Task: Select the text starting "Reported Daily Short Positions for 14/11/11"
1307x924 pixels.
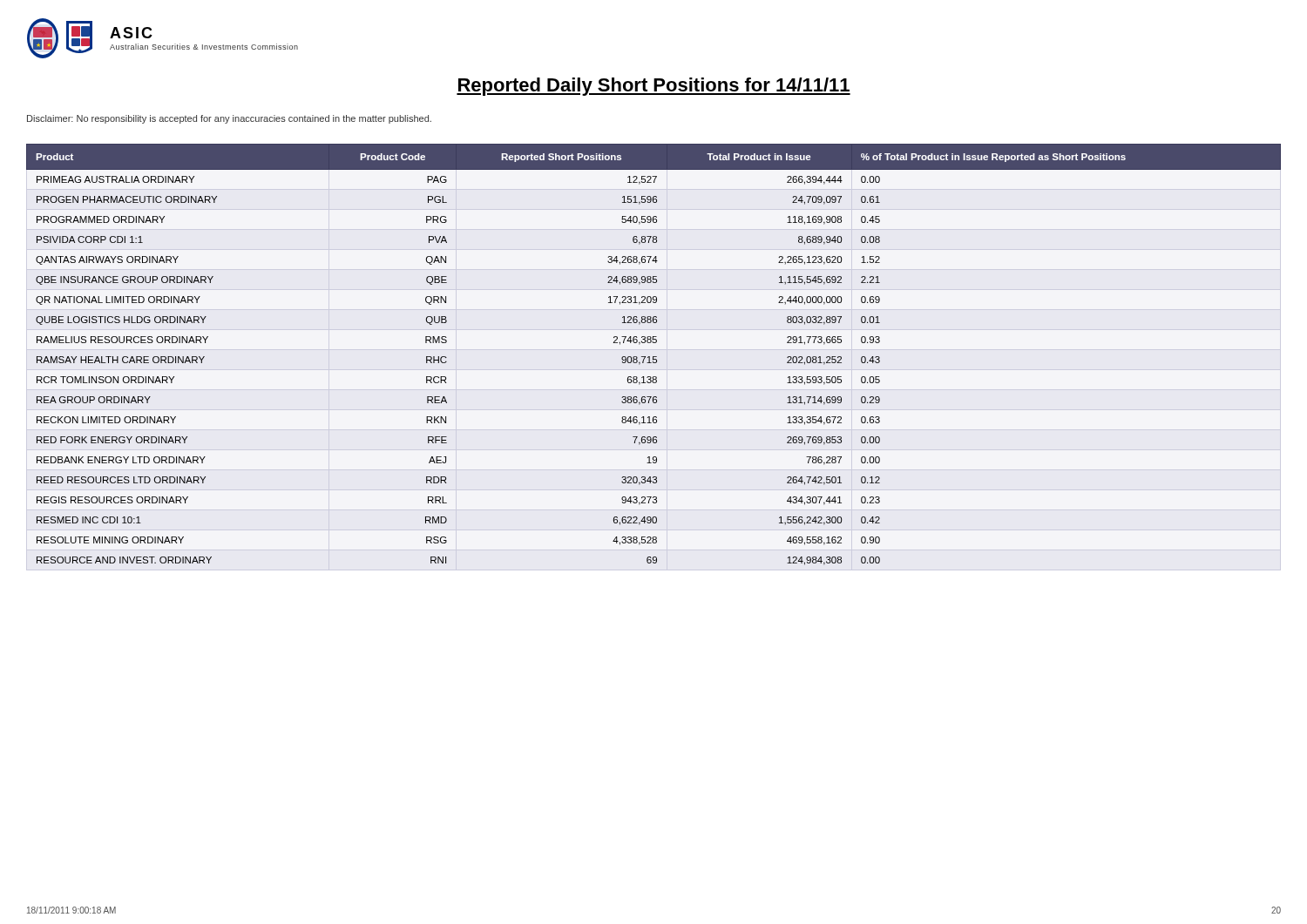Action: (654, 85)
